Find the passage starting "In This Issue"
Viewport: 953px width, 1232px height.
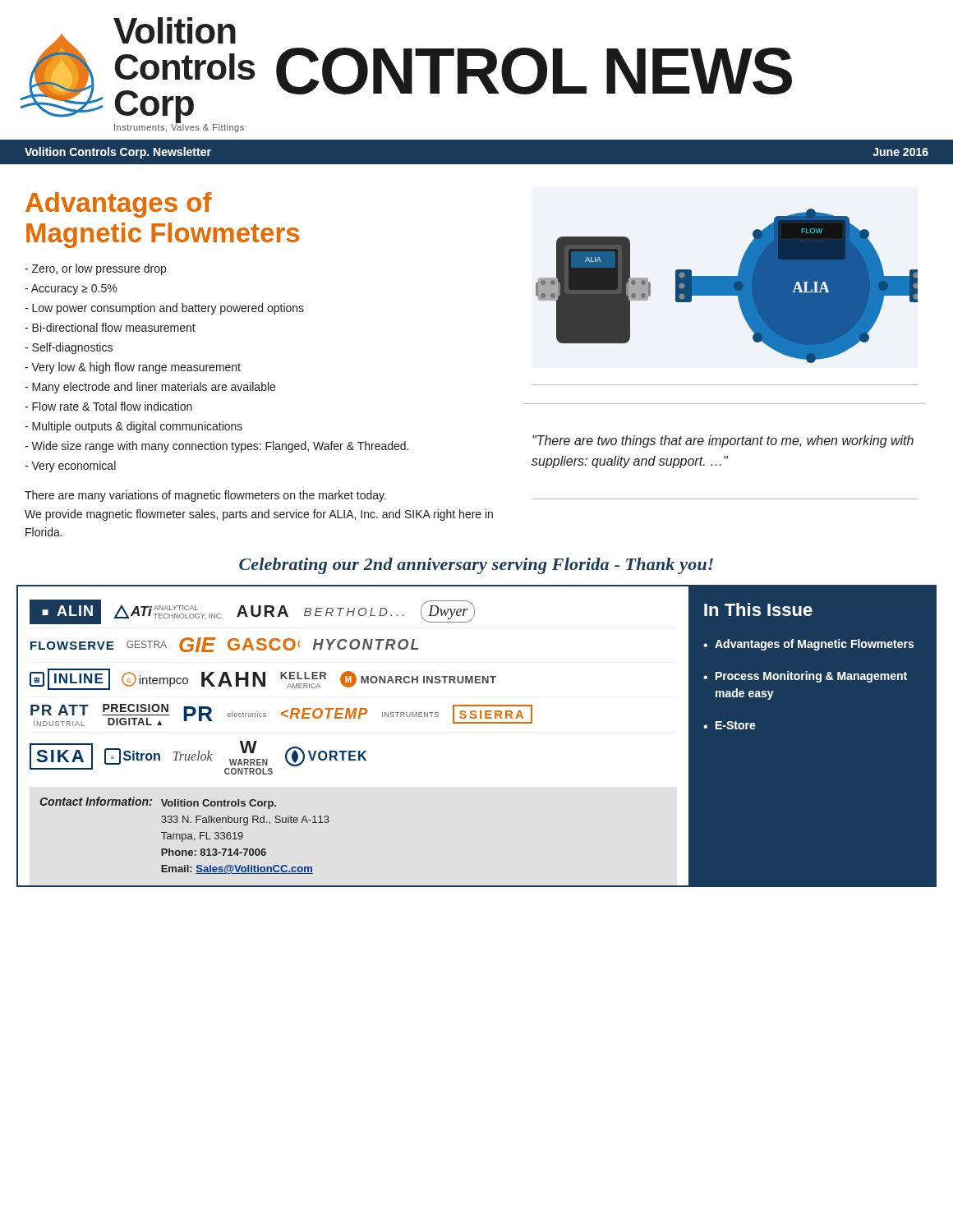pos(813,667)
